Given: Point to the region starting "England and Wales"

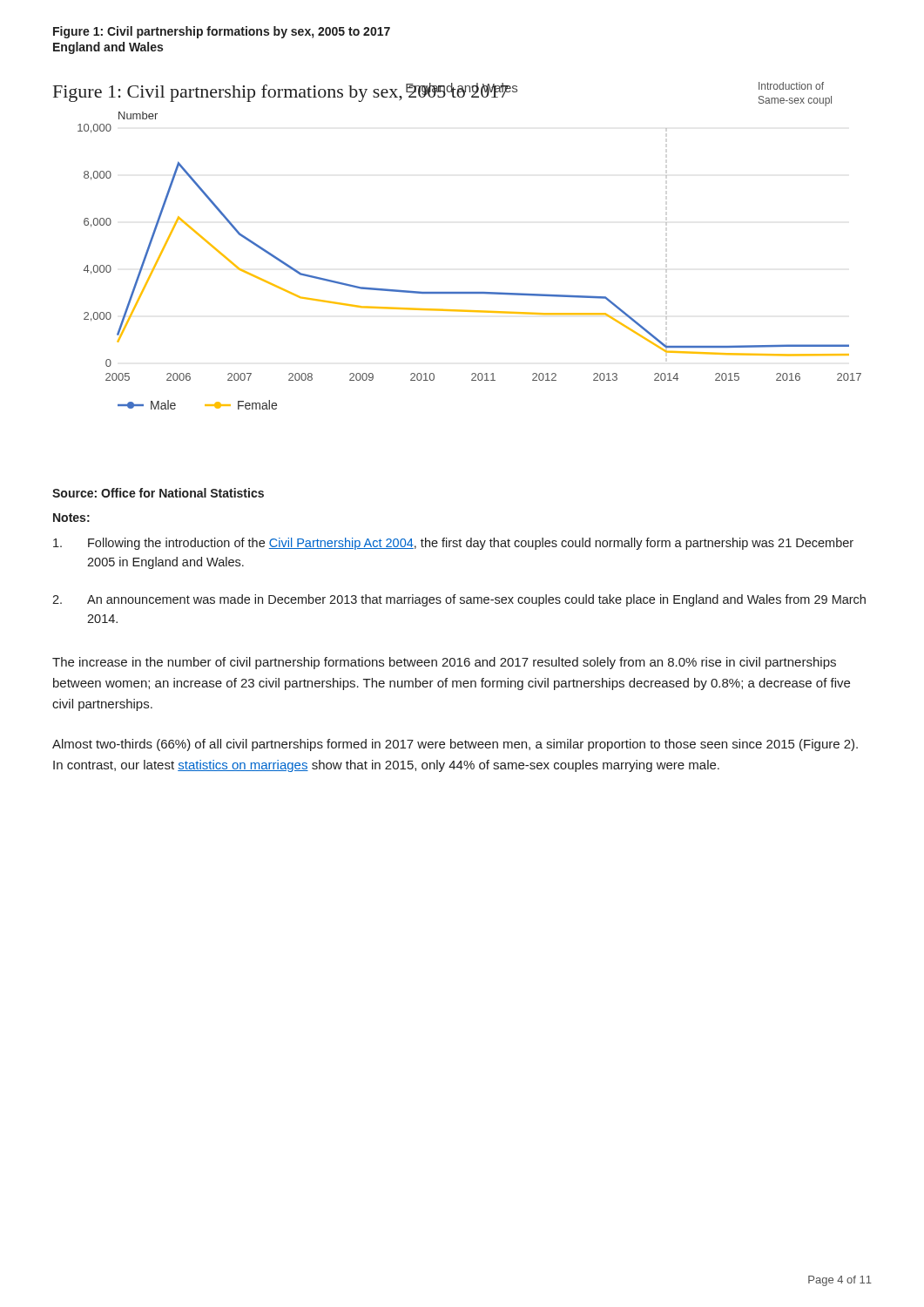Looking at the screenshot, I should [x=108, y=47].
